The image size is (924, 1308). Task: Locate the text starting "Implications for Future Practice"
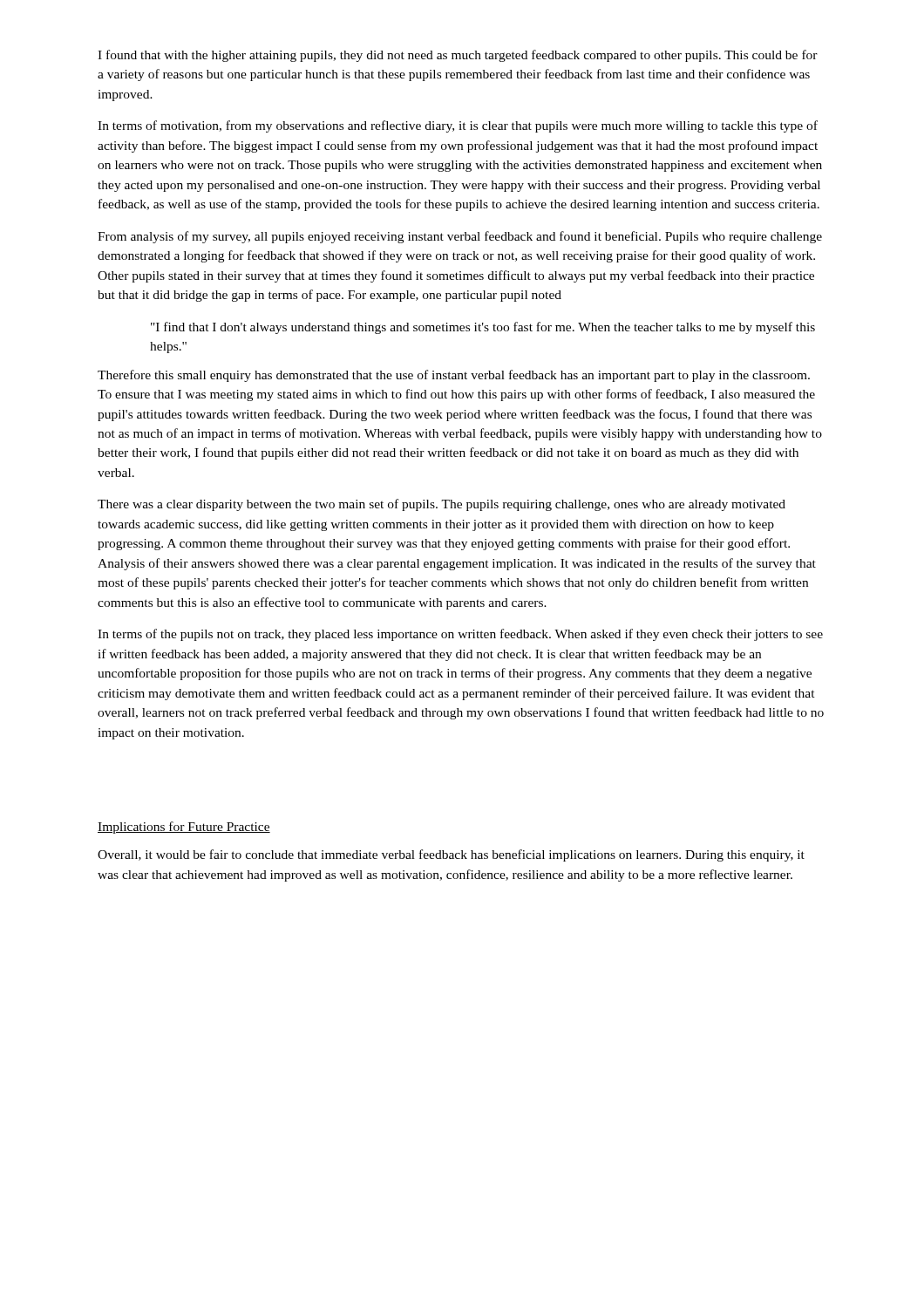click(184, 826)
